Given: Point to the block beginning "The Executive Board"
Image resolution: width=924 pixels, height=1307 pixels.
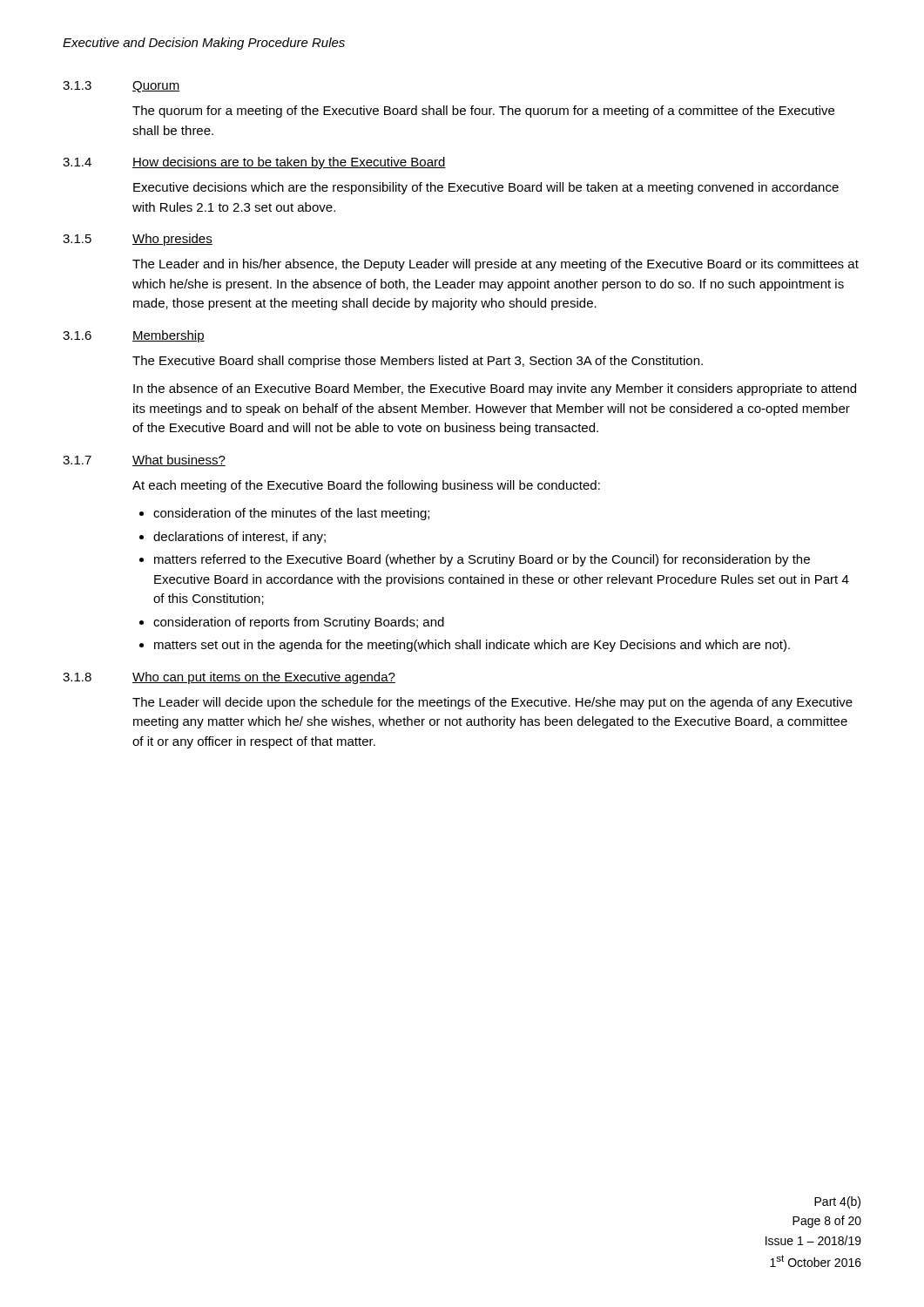Looking at the screenshot, I should 418,360.
